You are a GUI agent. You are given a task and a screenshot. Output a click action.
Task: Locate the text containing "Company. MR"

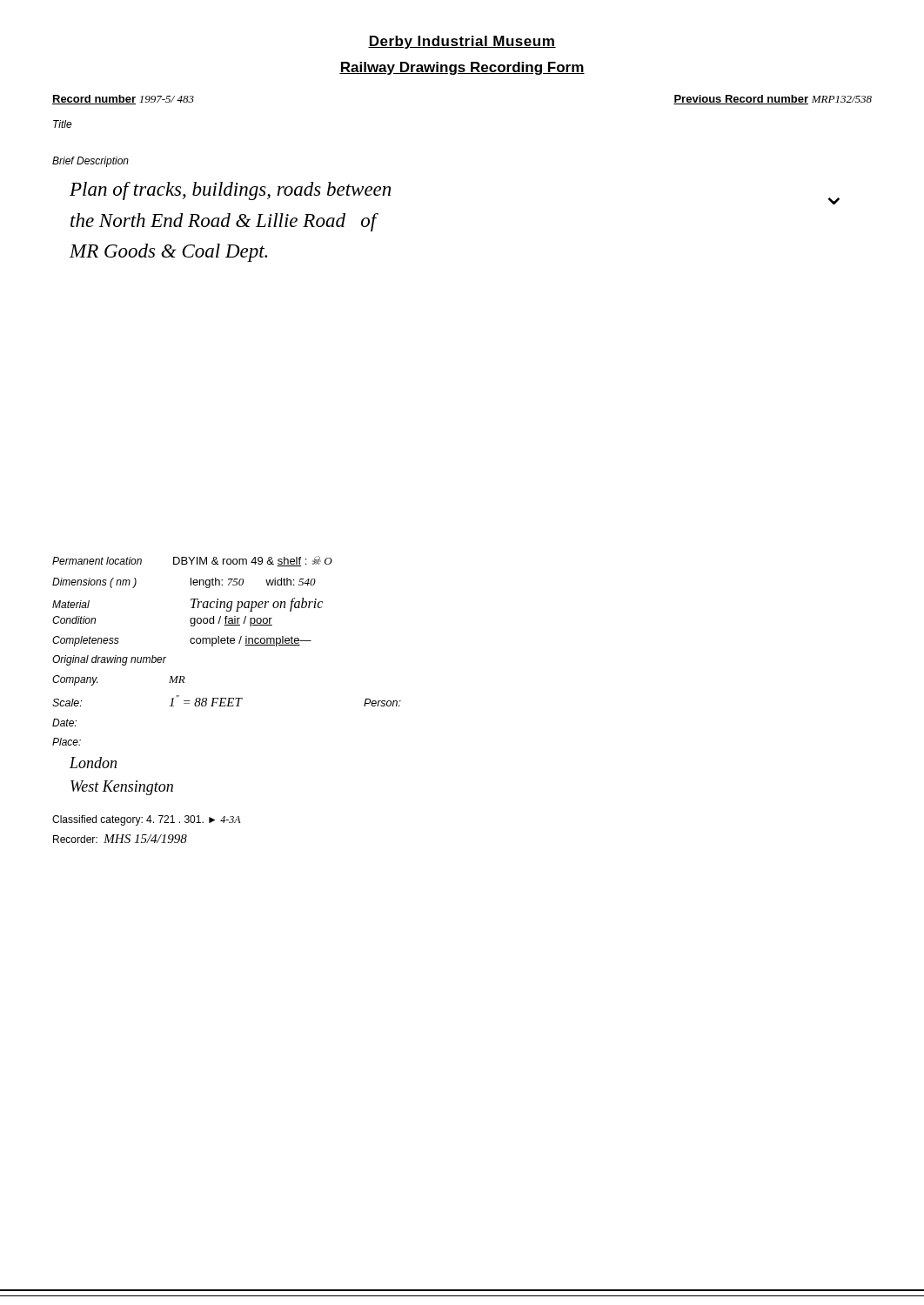[x=69, y=680]
